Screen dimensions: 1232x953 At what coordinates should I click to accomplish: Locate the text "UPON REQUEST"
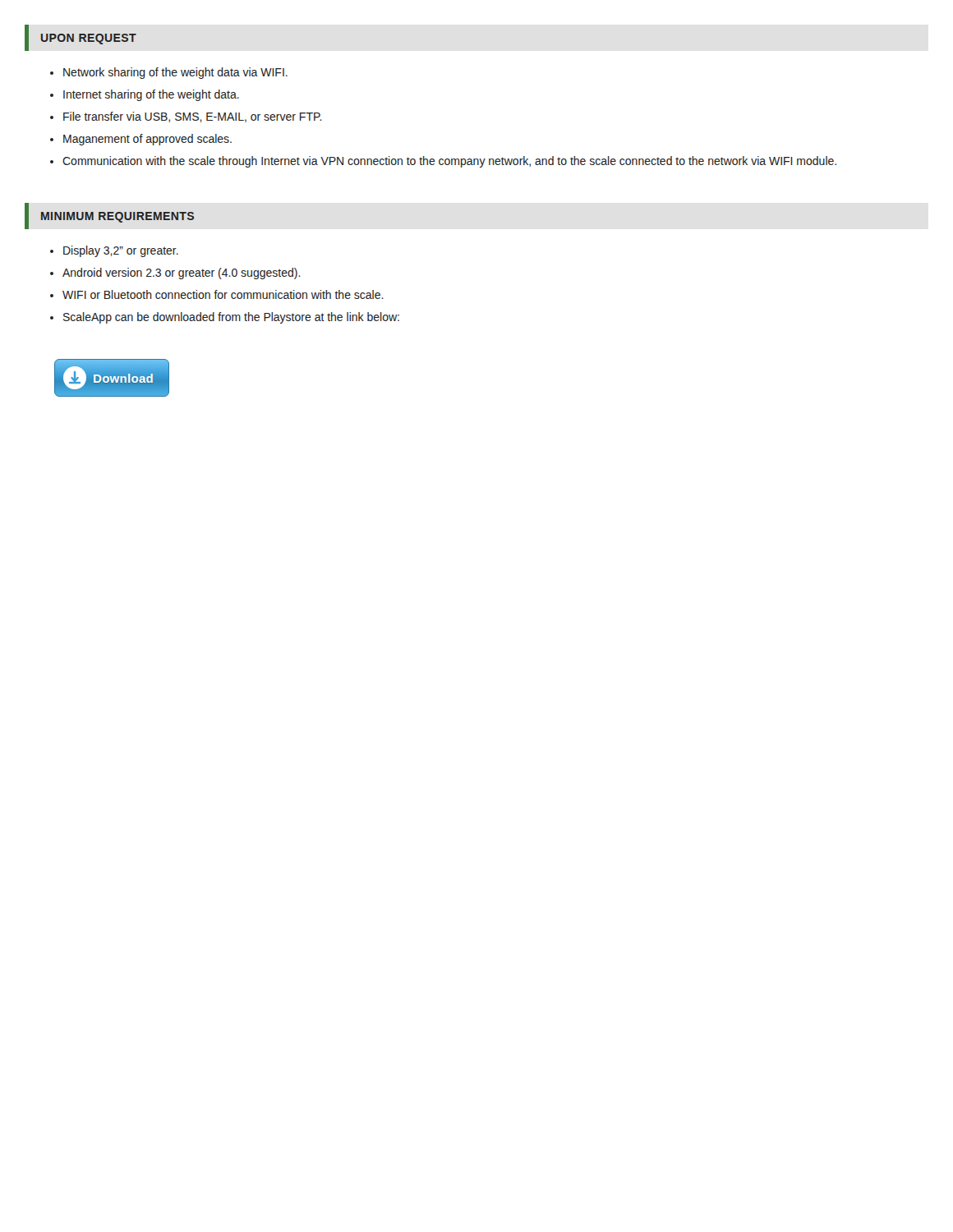click(x=88, y=38)
